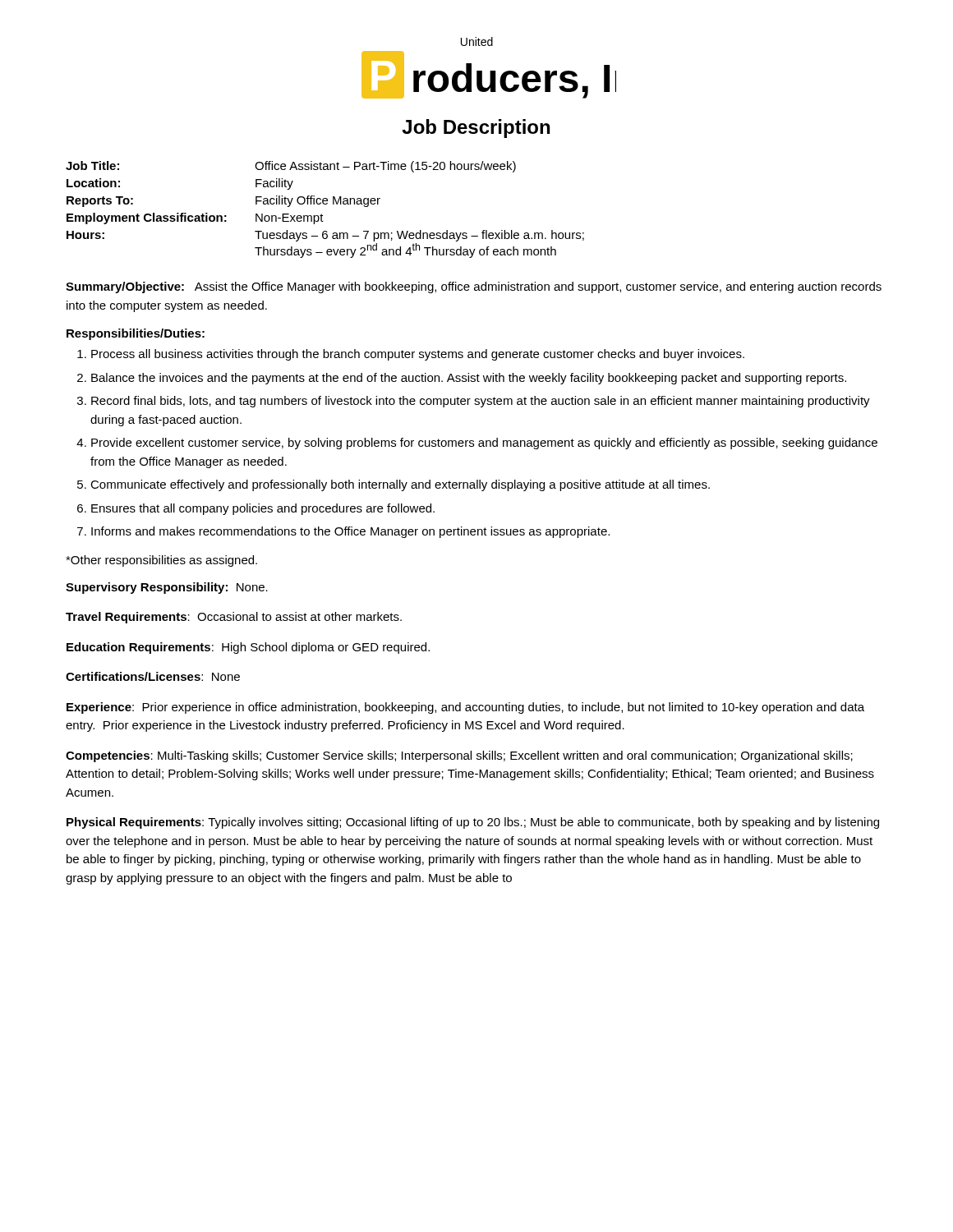Image resolution: width=953 pixels, height=1232 pixels.
Task: Find the block on this page that starts "Balance the invoices and the payments"
Action: pos(469,377)
